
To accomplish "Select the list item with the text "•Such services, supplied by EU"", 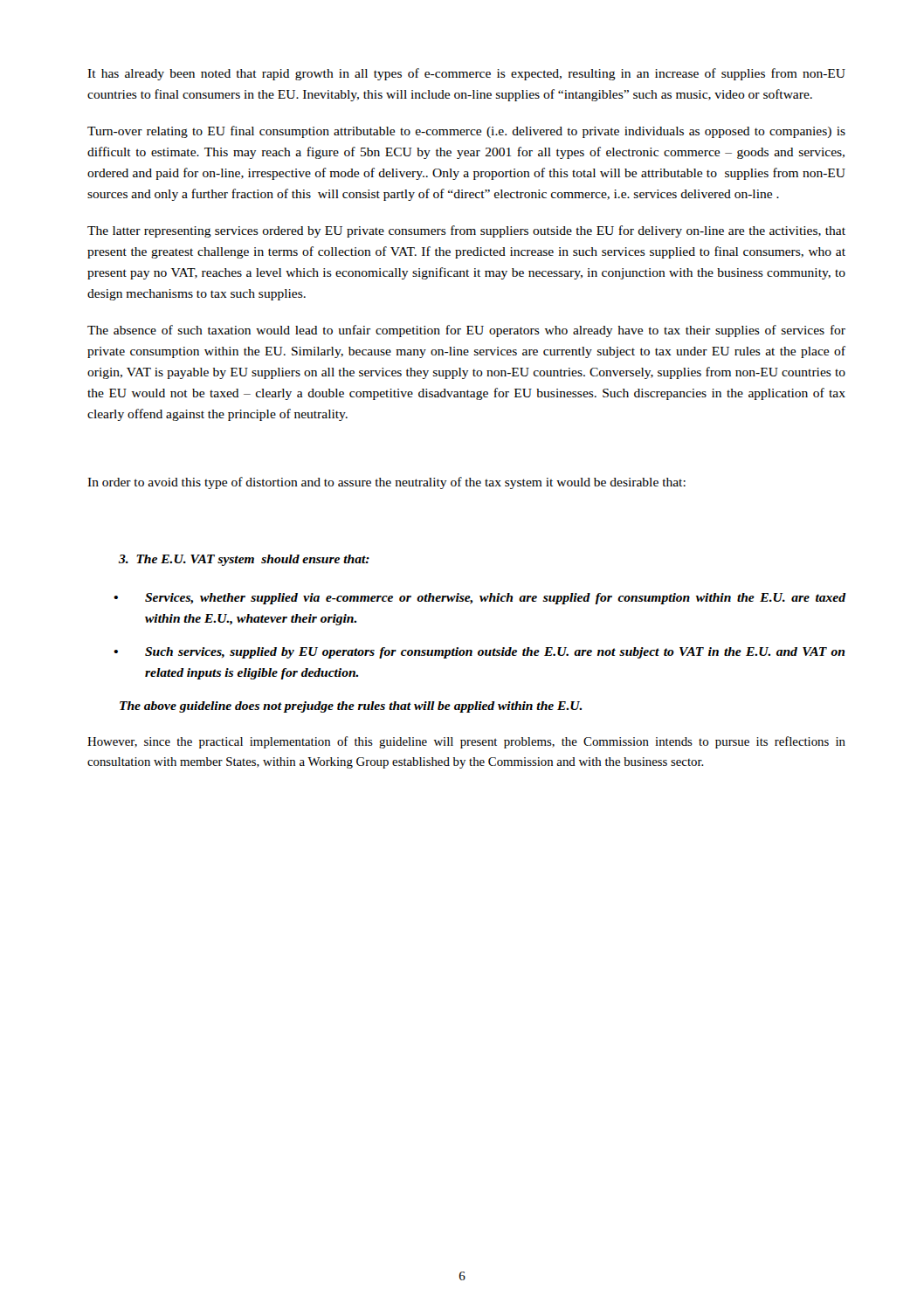I will pos(482,661).
